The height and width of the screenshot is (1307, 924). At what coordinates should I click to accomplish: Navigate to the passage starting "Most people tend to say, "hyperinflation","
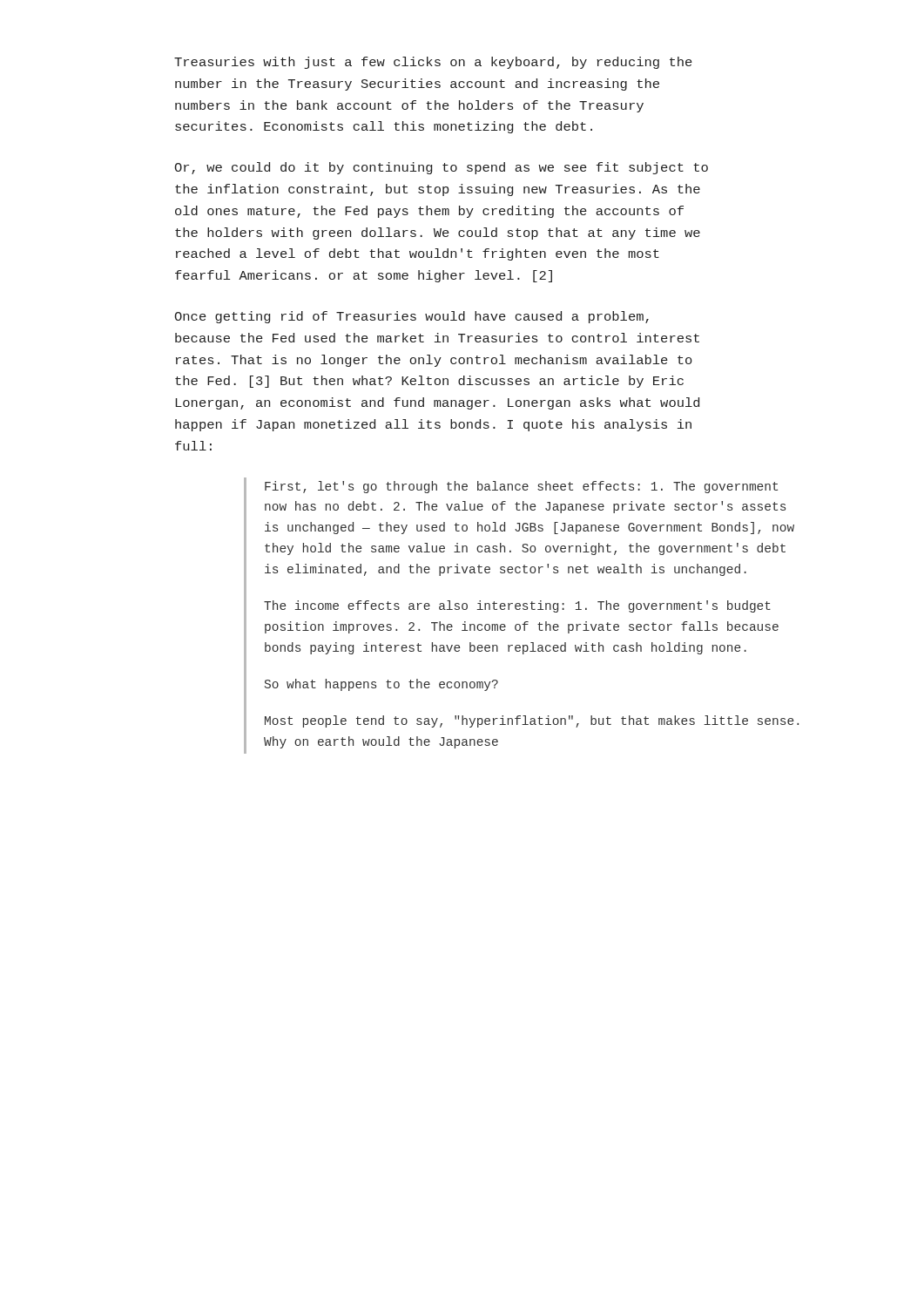[533, 732]
